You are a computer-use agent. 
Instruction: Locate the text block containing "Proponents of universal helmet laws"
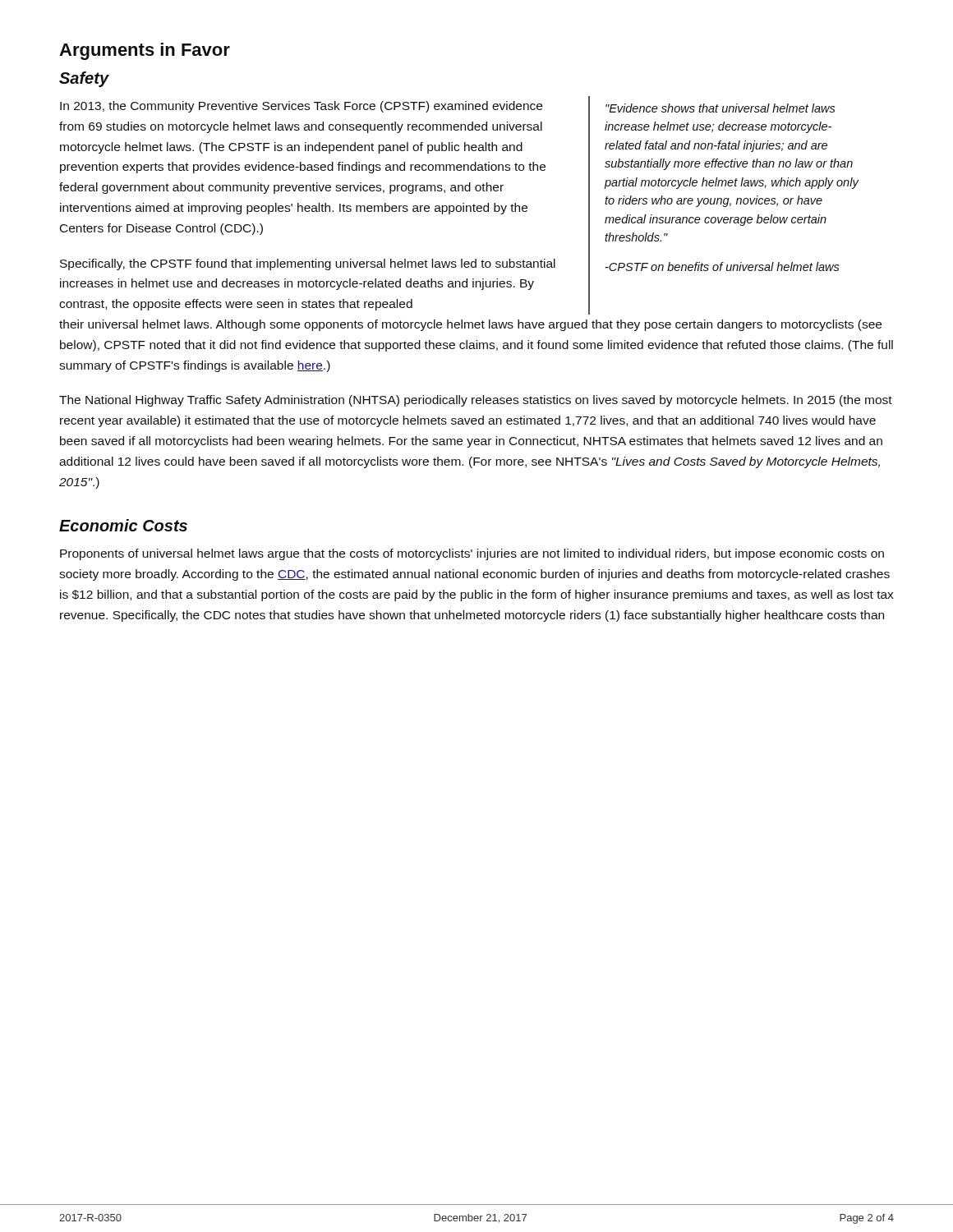[x=476, y=584]
